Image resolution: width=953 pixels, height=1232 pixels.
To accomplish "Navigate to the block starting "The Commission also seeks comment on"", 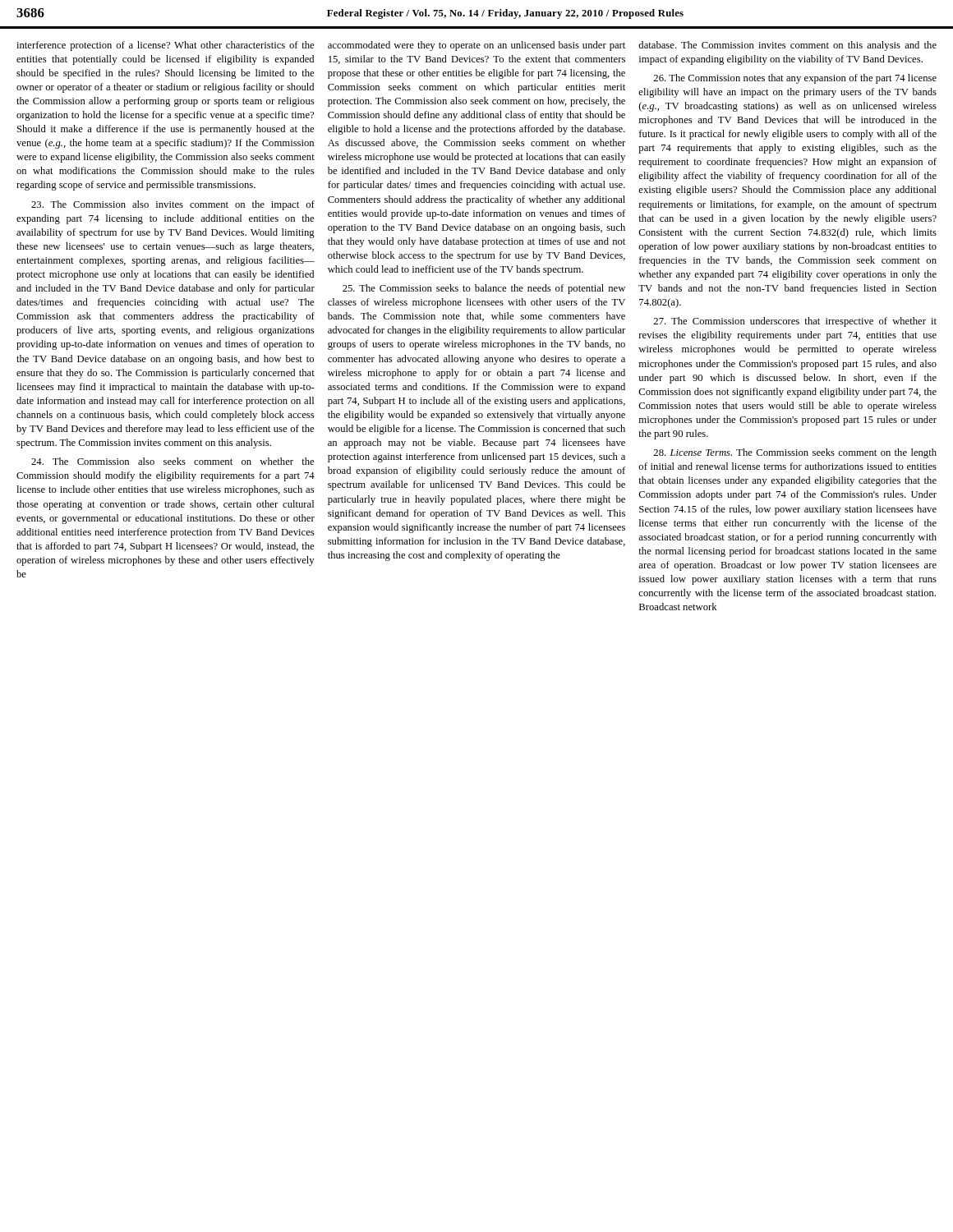I will (165, 518).
